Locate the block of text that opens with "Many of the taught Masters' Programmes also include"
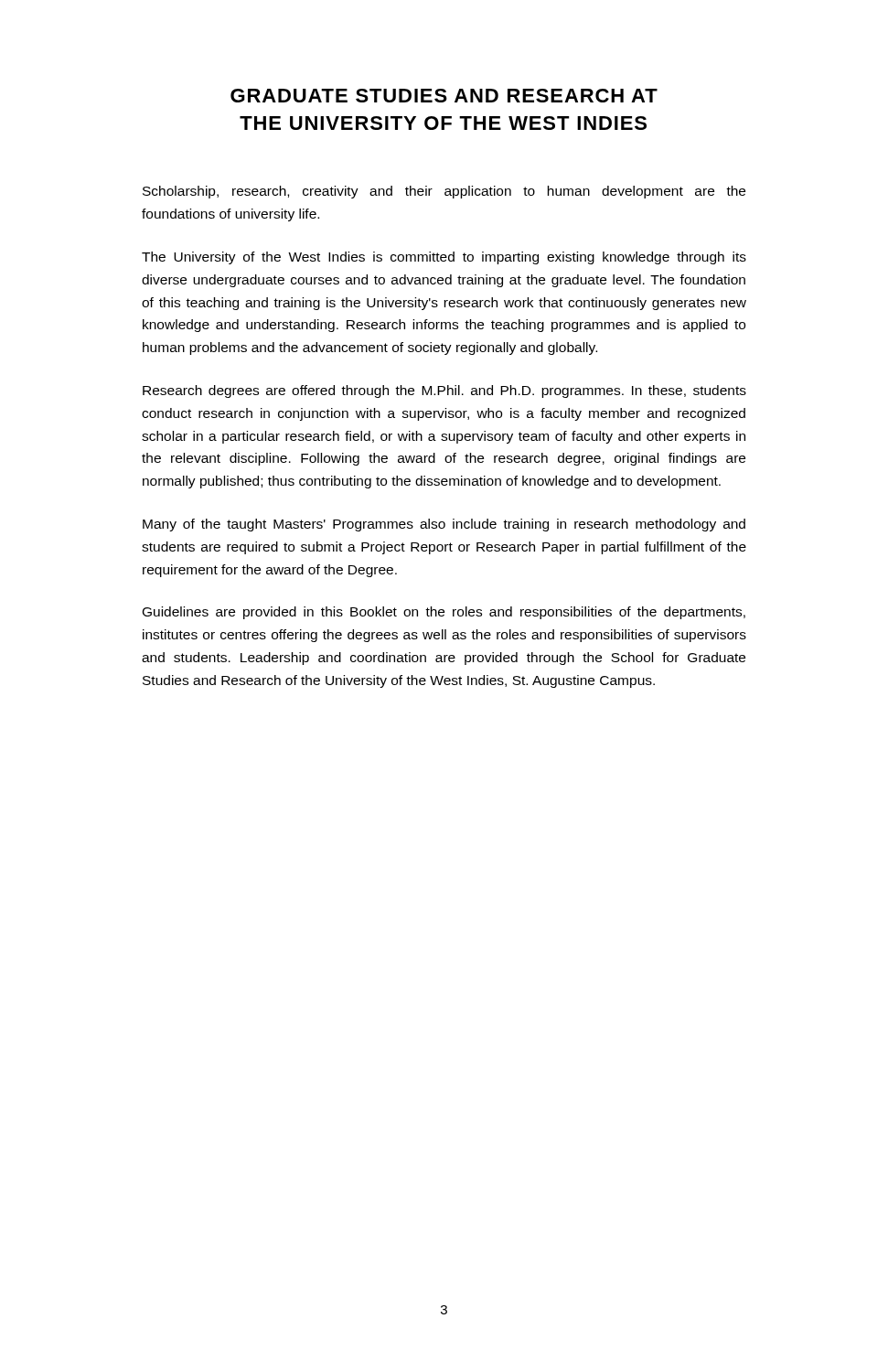 (x=444, y=546)
